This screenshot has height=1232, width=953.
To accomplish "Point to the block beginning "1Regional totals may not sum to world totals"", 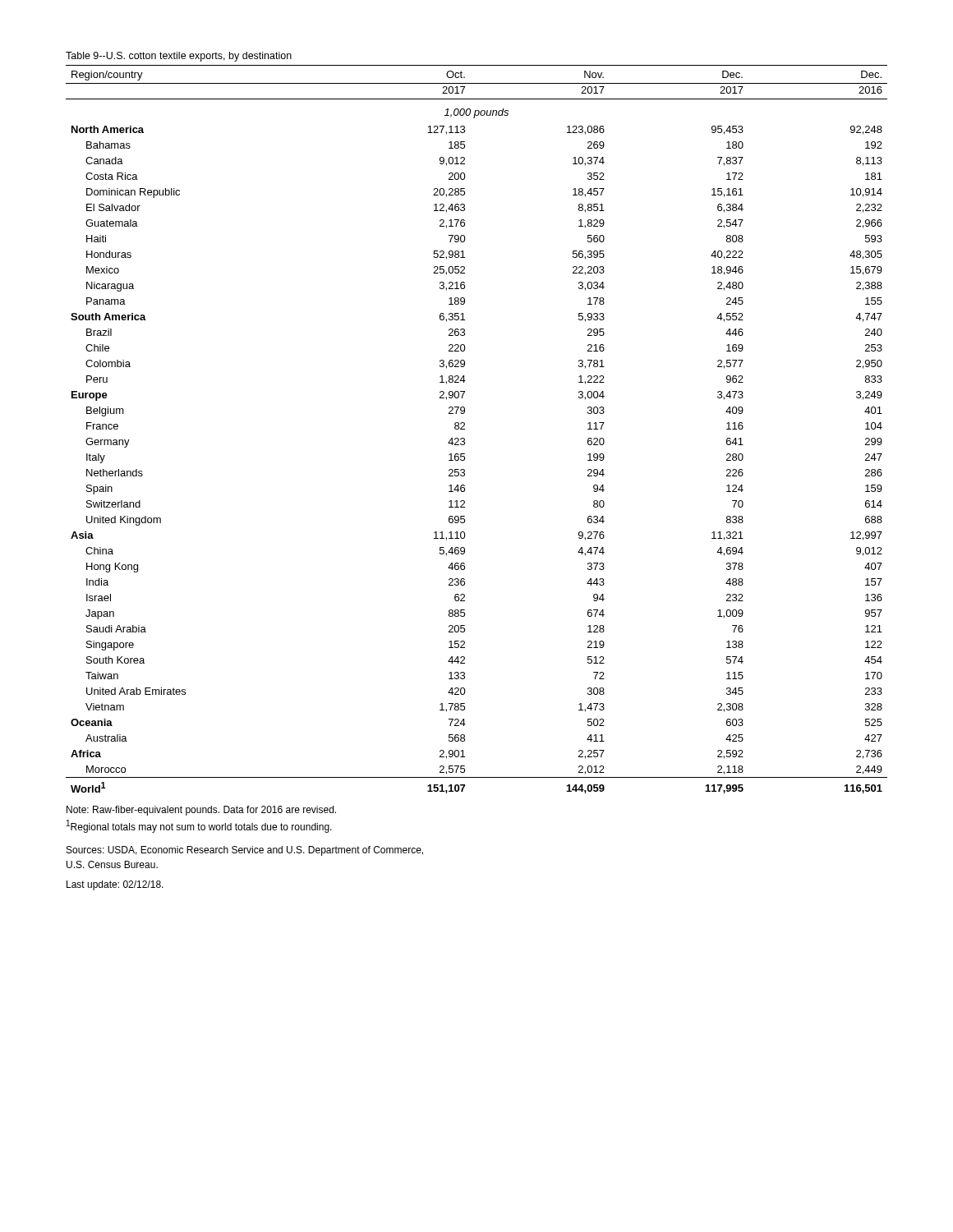I will pyautogui.click(x=199, y=826).
